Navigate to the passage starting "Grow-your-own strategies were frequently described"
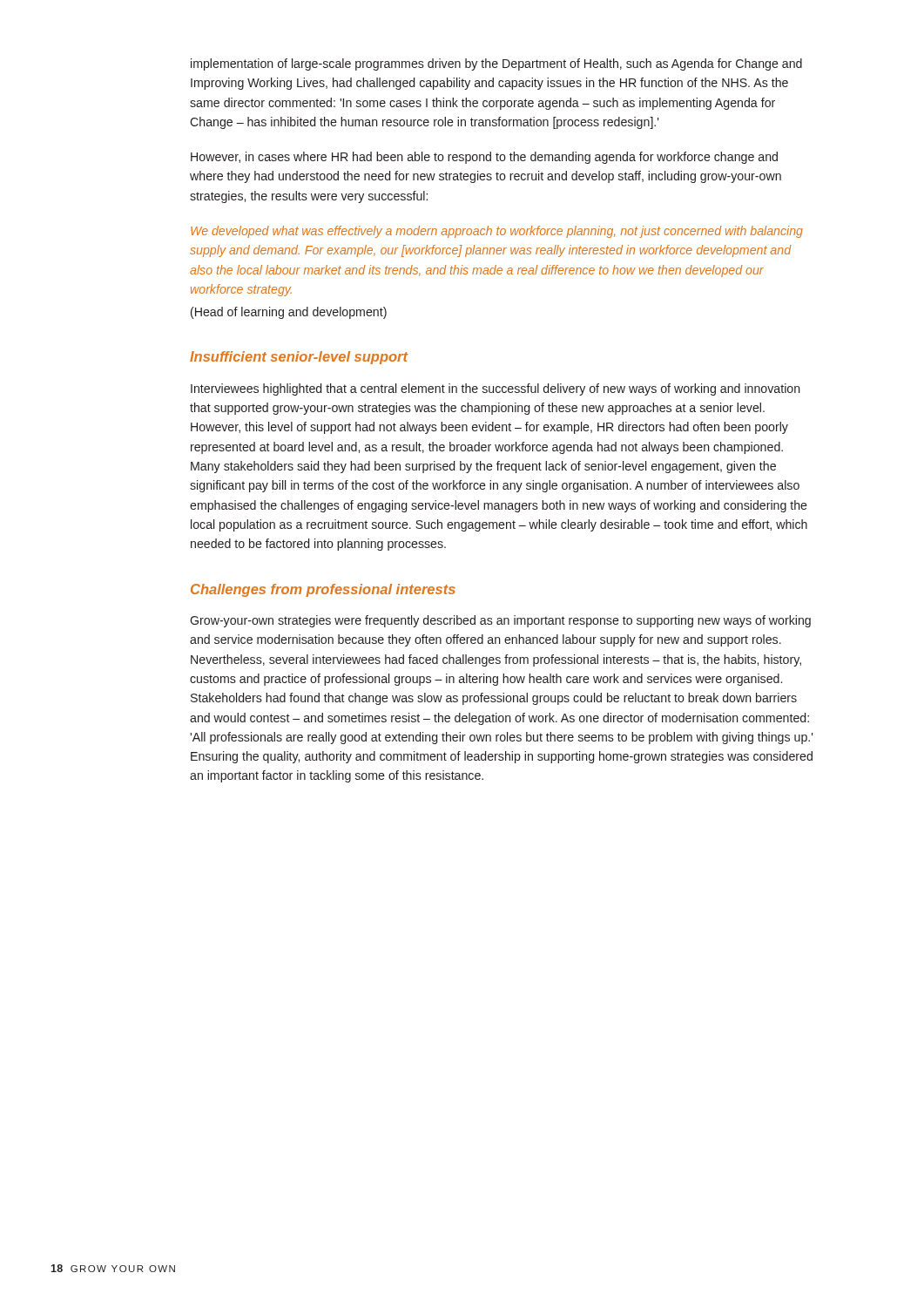Image resolution: width=924 pixels, height=1307 pixels. tap(502, 698)
